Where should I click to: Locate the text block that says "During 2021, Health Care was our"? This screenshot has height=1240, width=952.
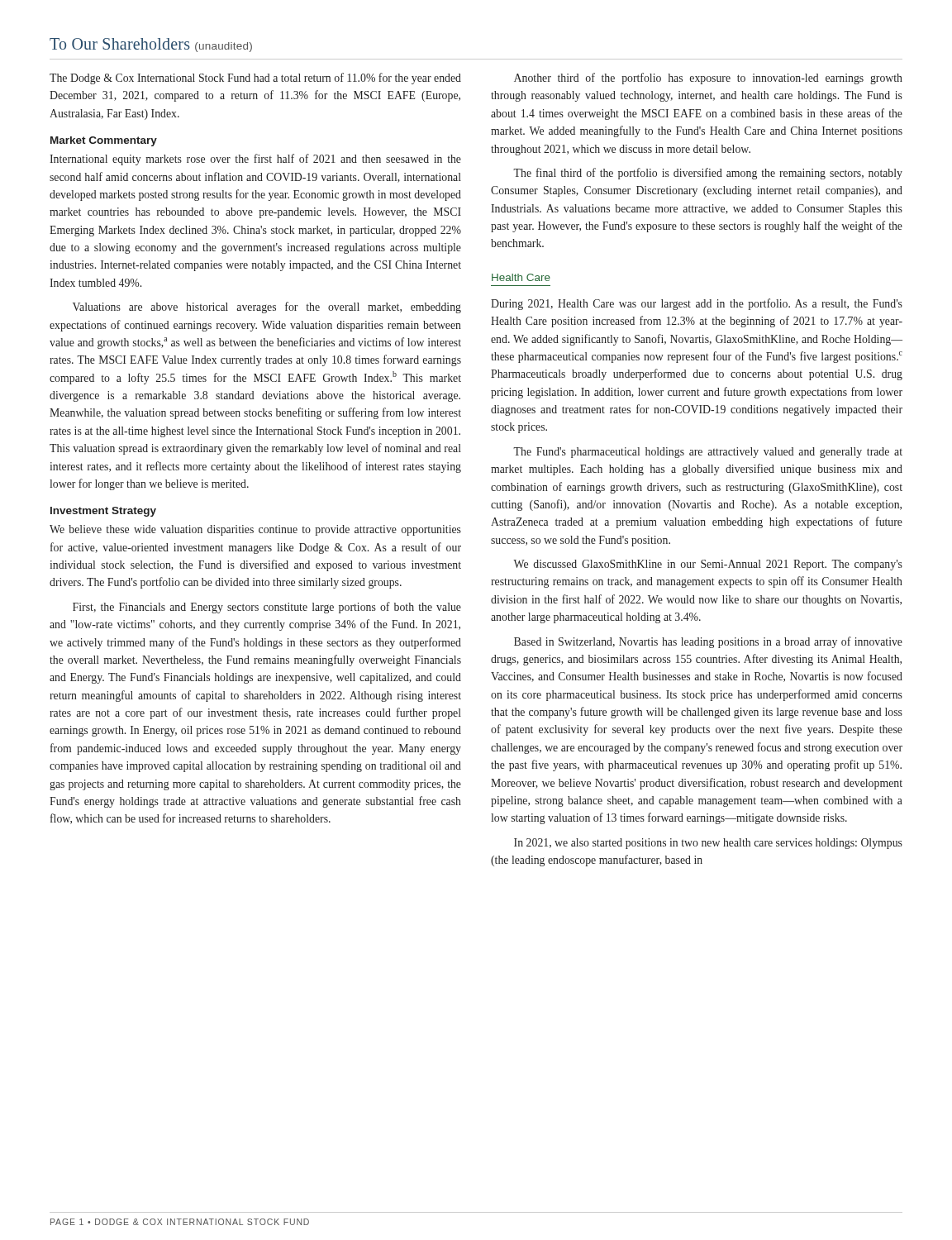tap(697, 365)
